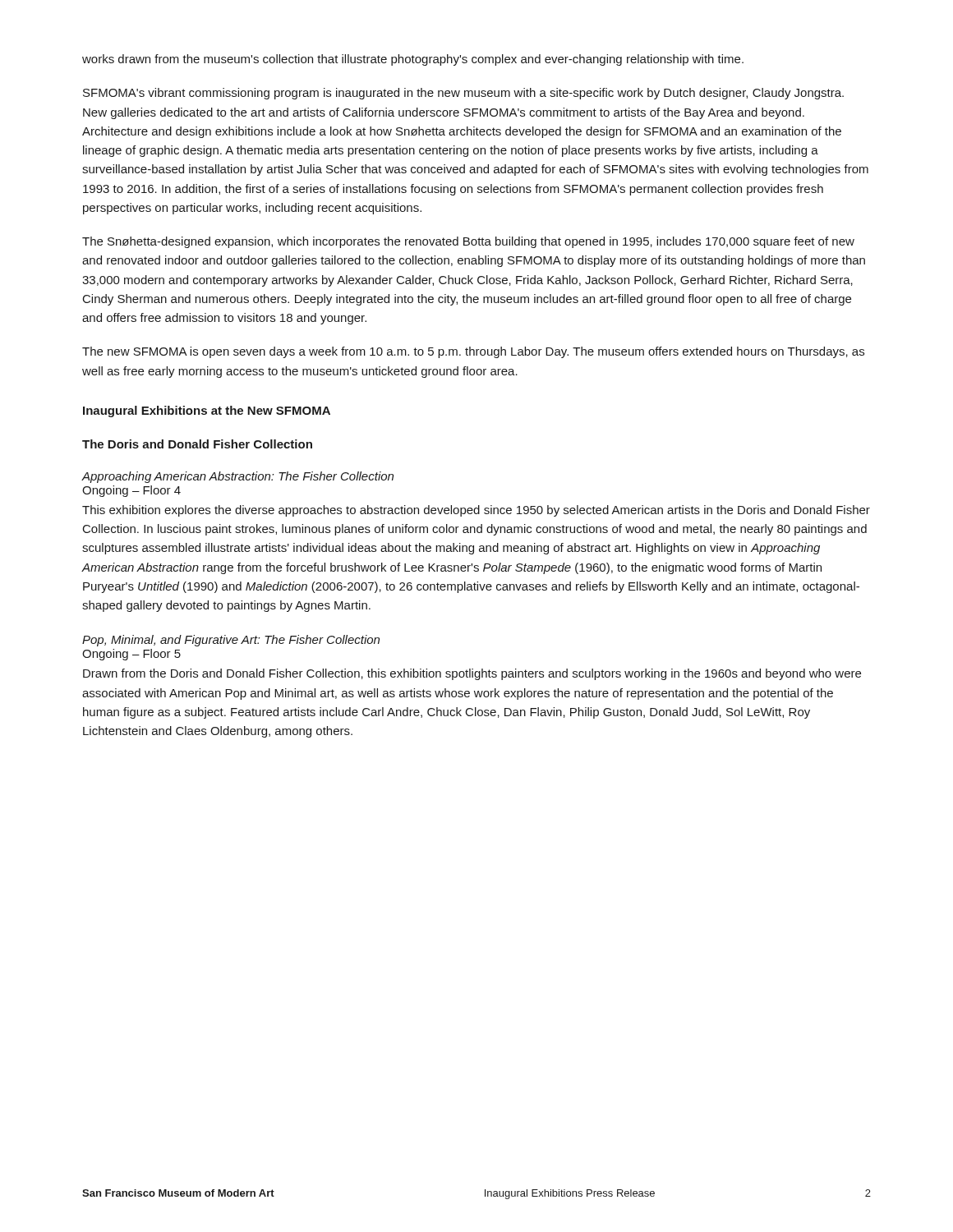Image resolution: width=953 pixels, height=1232 pixels.
Task: Point to the passage starting "works drawn from the museum's collection that"
Action: pos(413,59)
